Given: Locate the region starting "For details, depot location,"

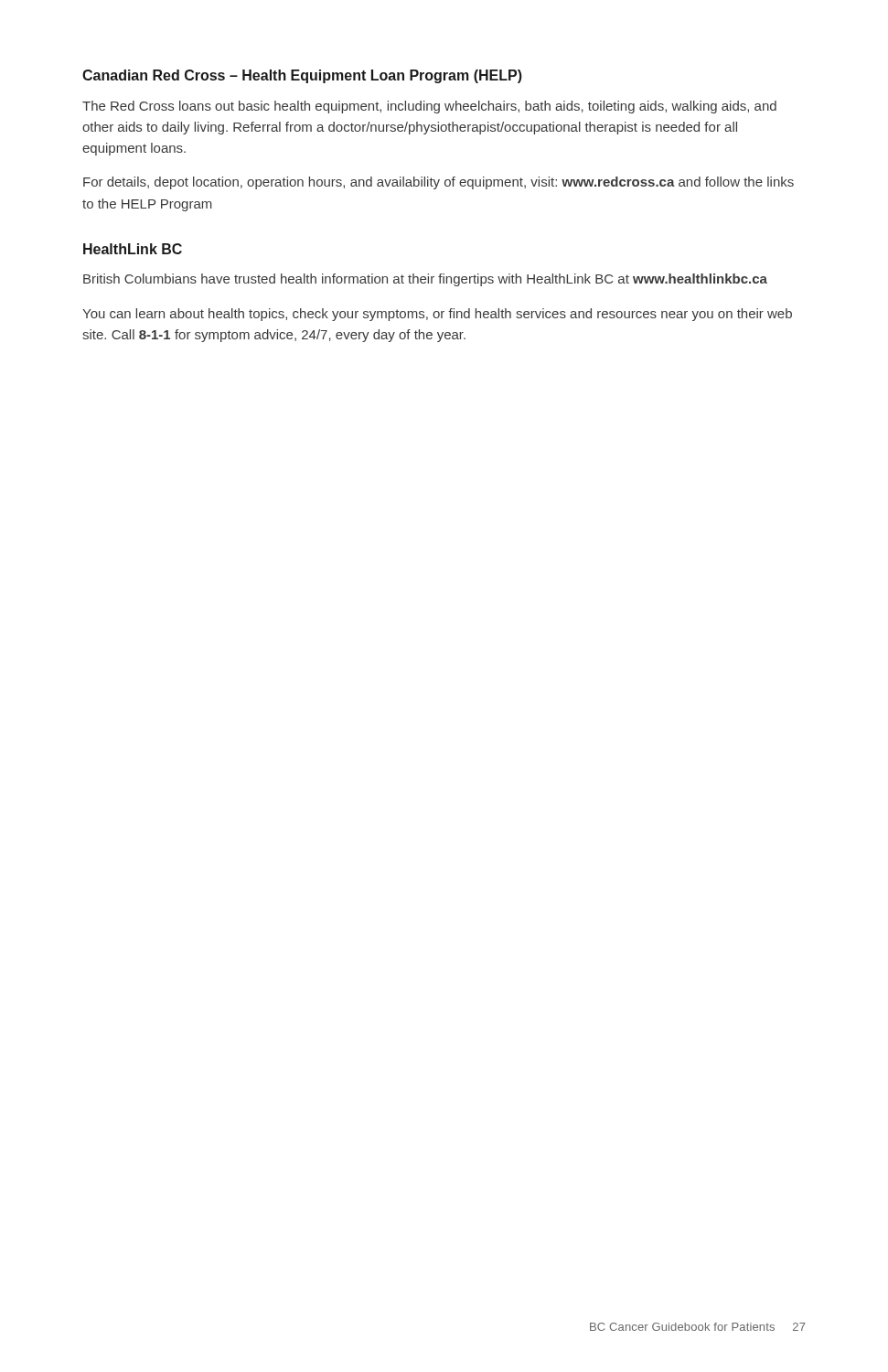Looking at the screenshot, I should pyautogui.click(x=438, y=192).
